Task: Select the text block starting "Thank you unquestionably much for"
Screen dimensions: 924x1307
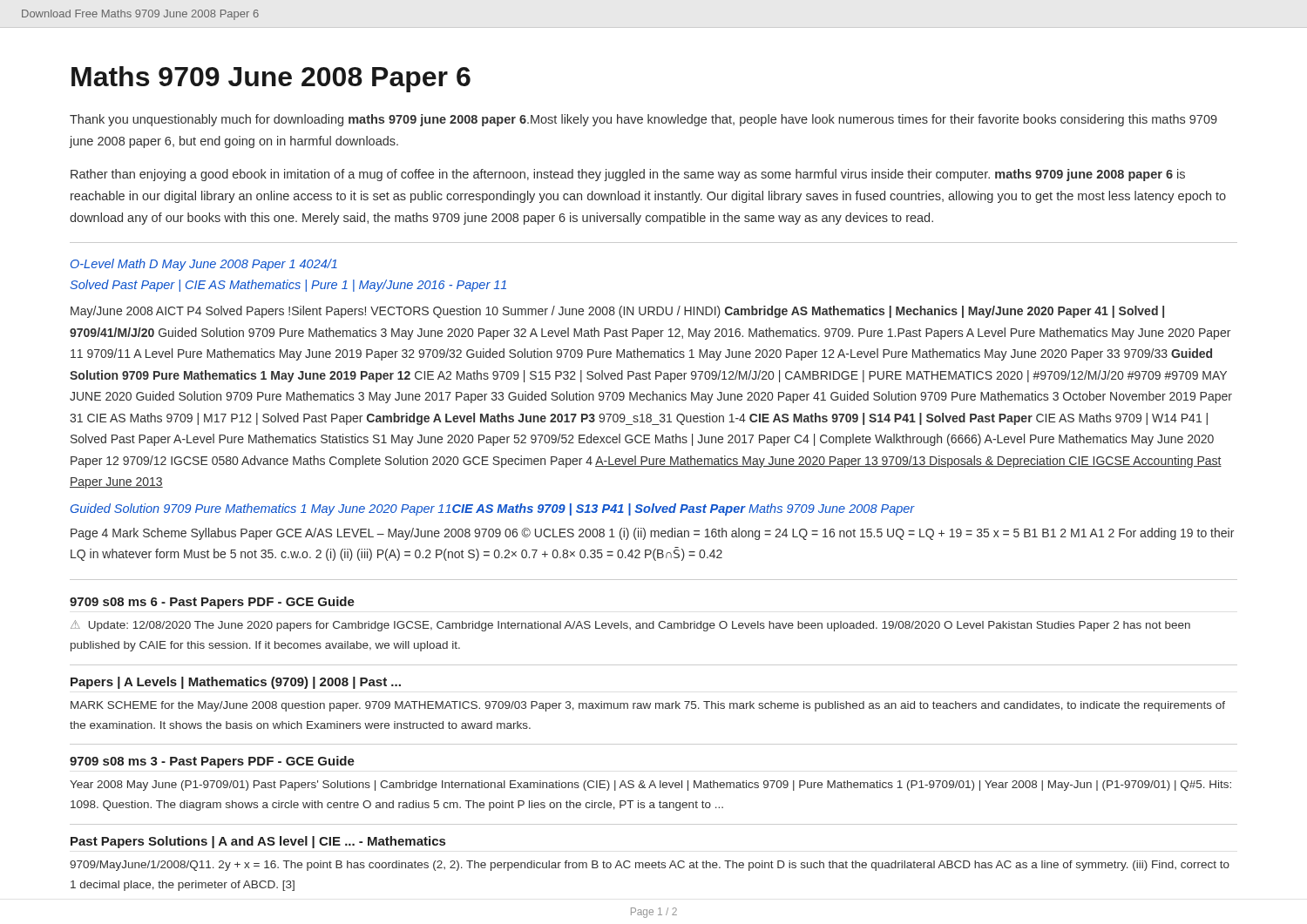Action: [644, 130]
